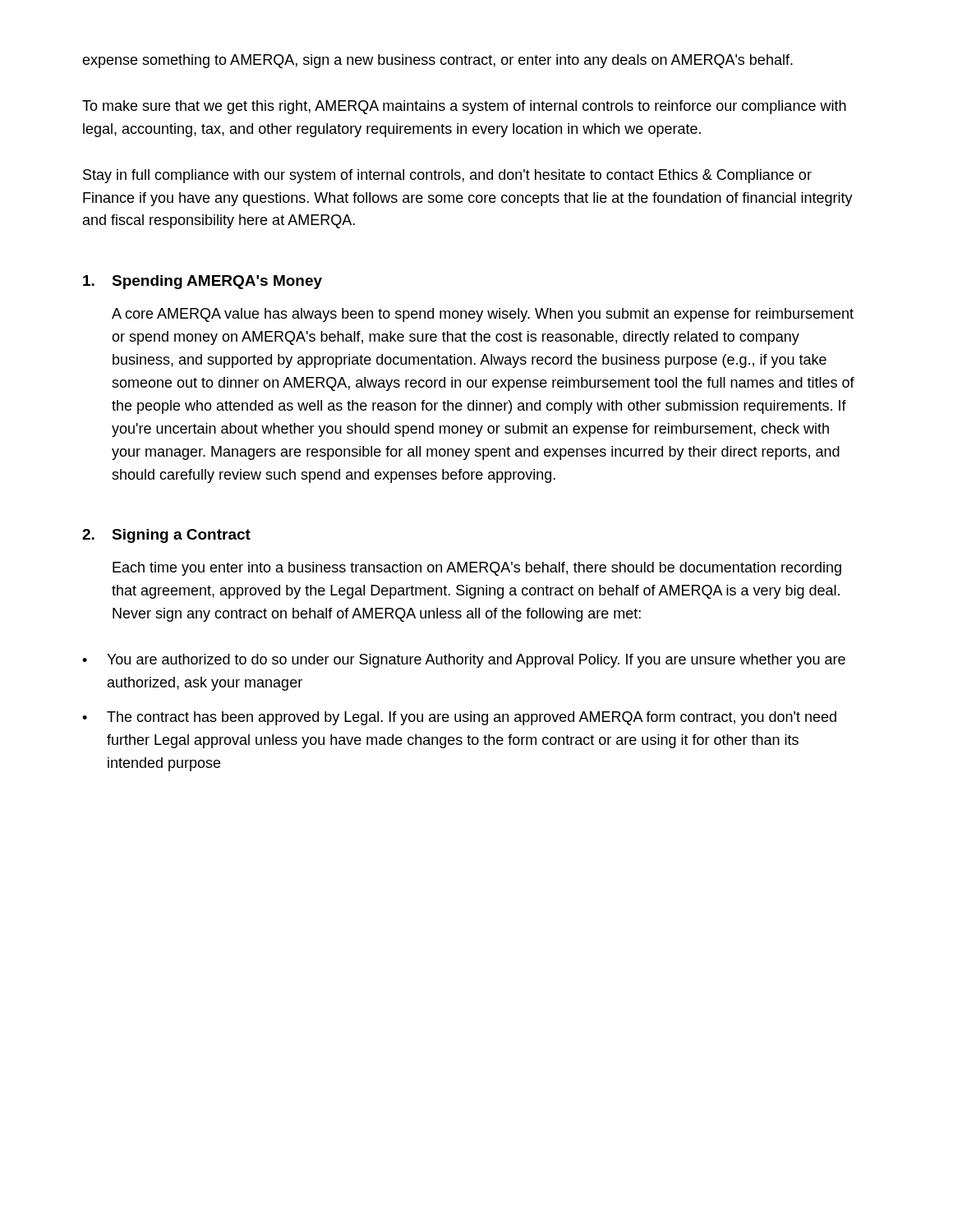Click on the list item containing "• The contract"
Screen dimensions: 1232x953
point(468,741)
